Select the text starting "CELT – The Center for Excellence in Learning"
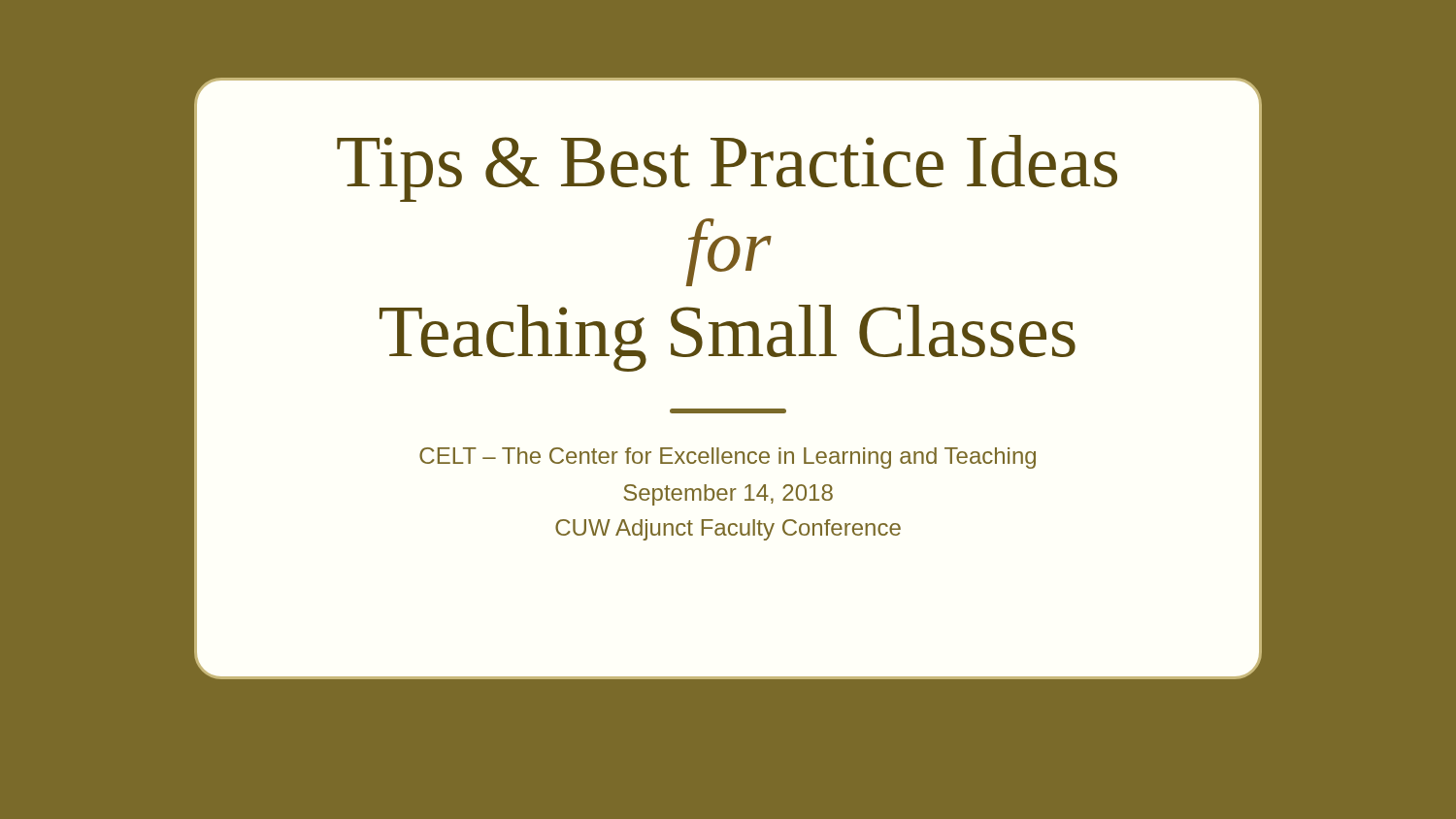The width and height of the screenshot is (1456, 819). [x=728, y=492]
